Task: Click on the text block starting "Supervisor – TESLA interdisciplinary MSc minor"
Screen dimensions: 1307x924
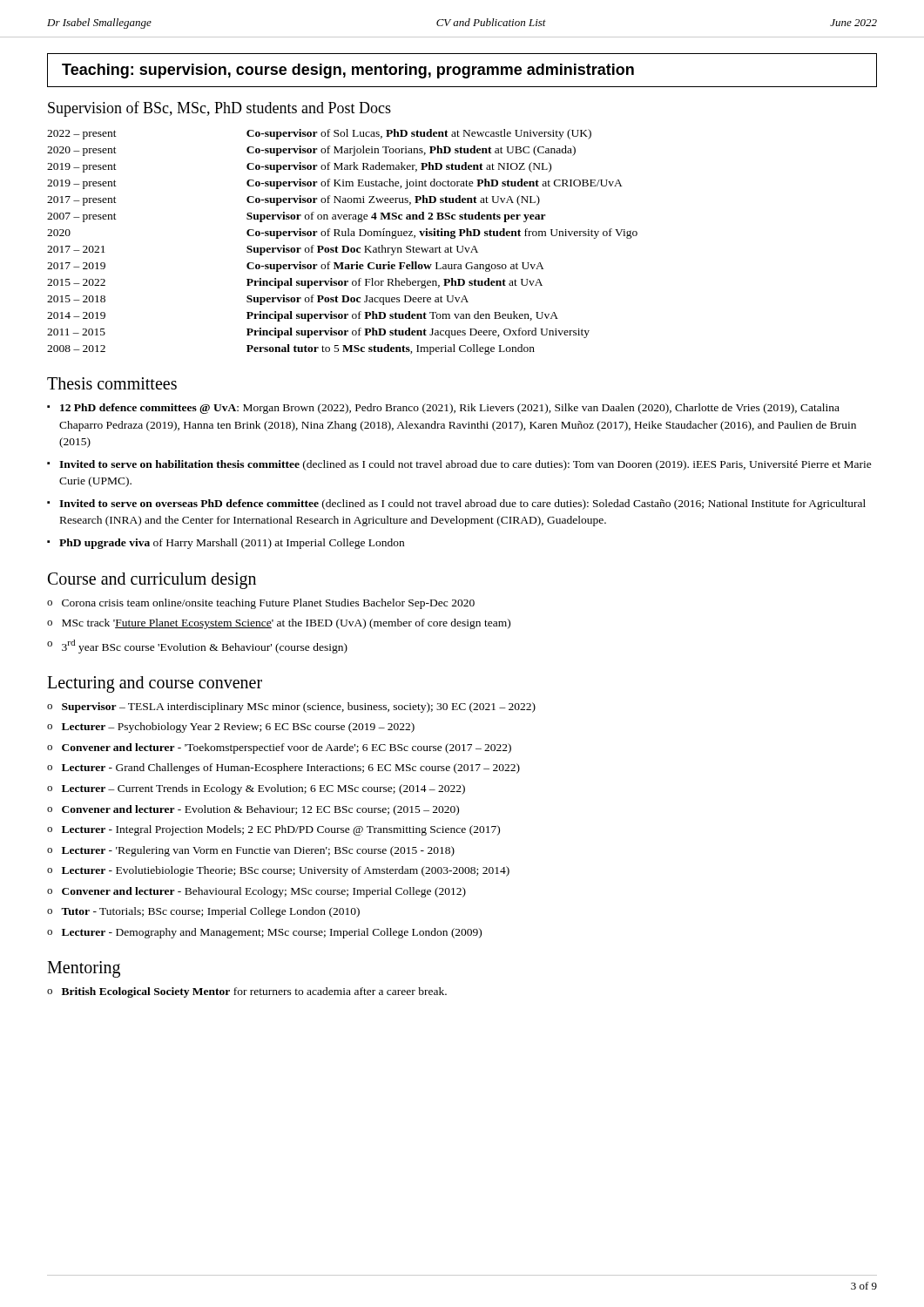Action: pyautogui.click(x=298, y=706)
